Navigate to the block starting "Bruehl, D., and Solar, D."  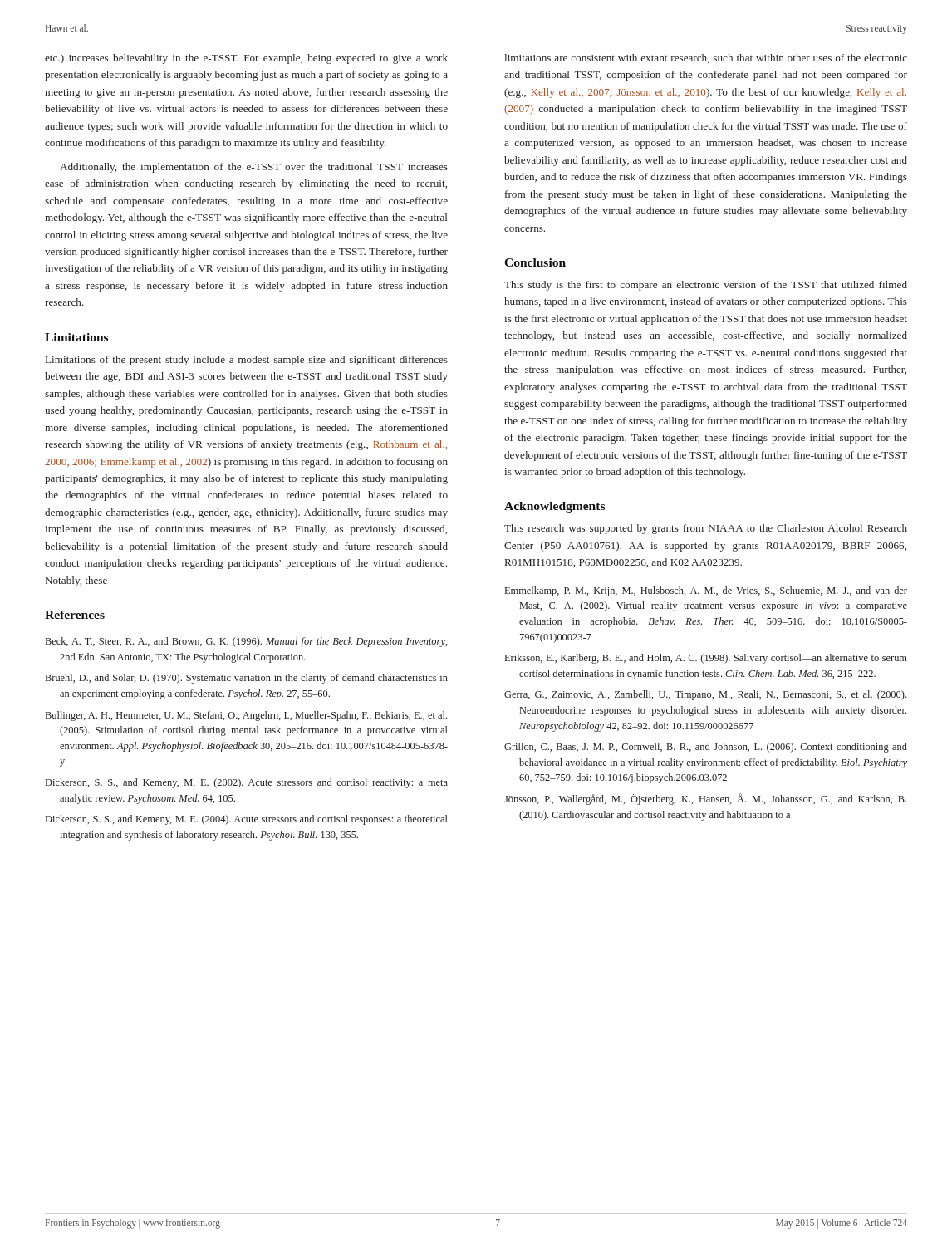click(x=246, y=686)
